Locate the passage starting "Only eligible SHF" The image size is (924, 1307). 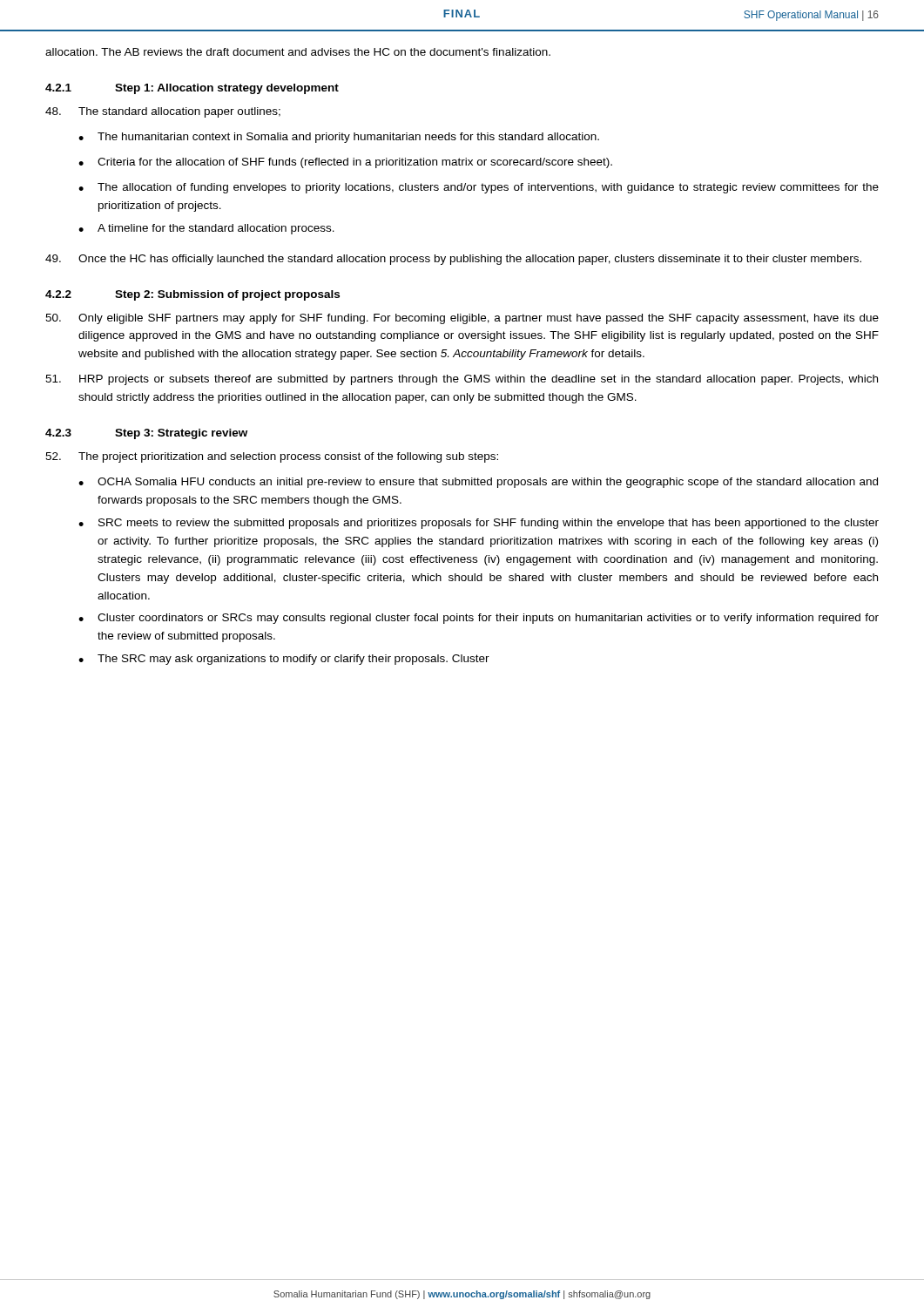[x=462, y=336]
